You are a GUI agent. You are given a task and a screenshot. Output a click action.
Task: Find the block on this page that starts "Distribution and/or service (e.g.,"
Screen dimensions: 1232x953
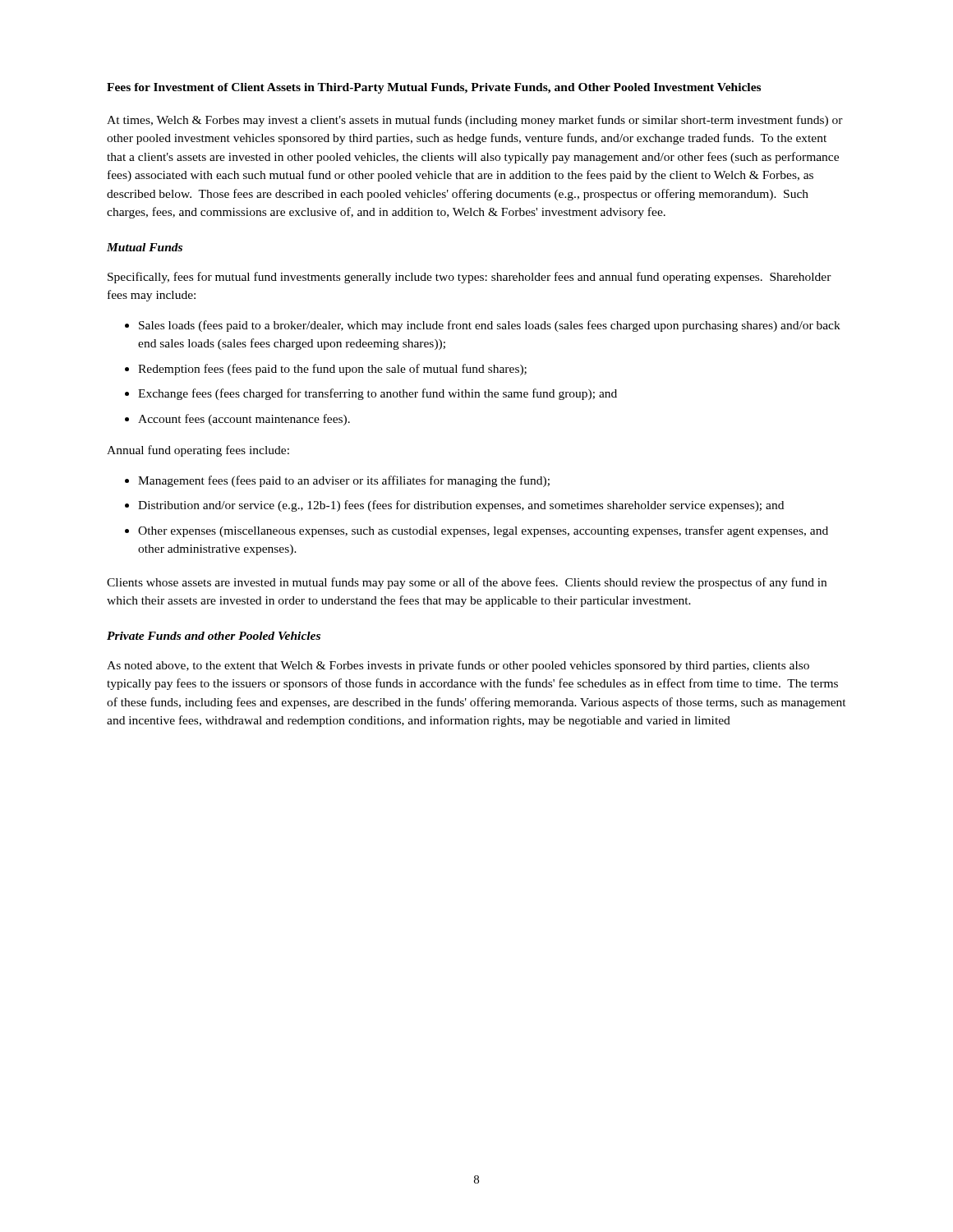[x=461, y=505]
